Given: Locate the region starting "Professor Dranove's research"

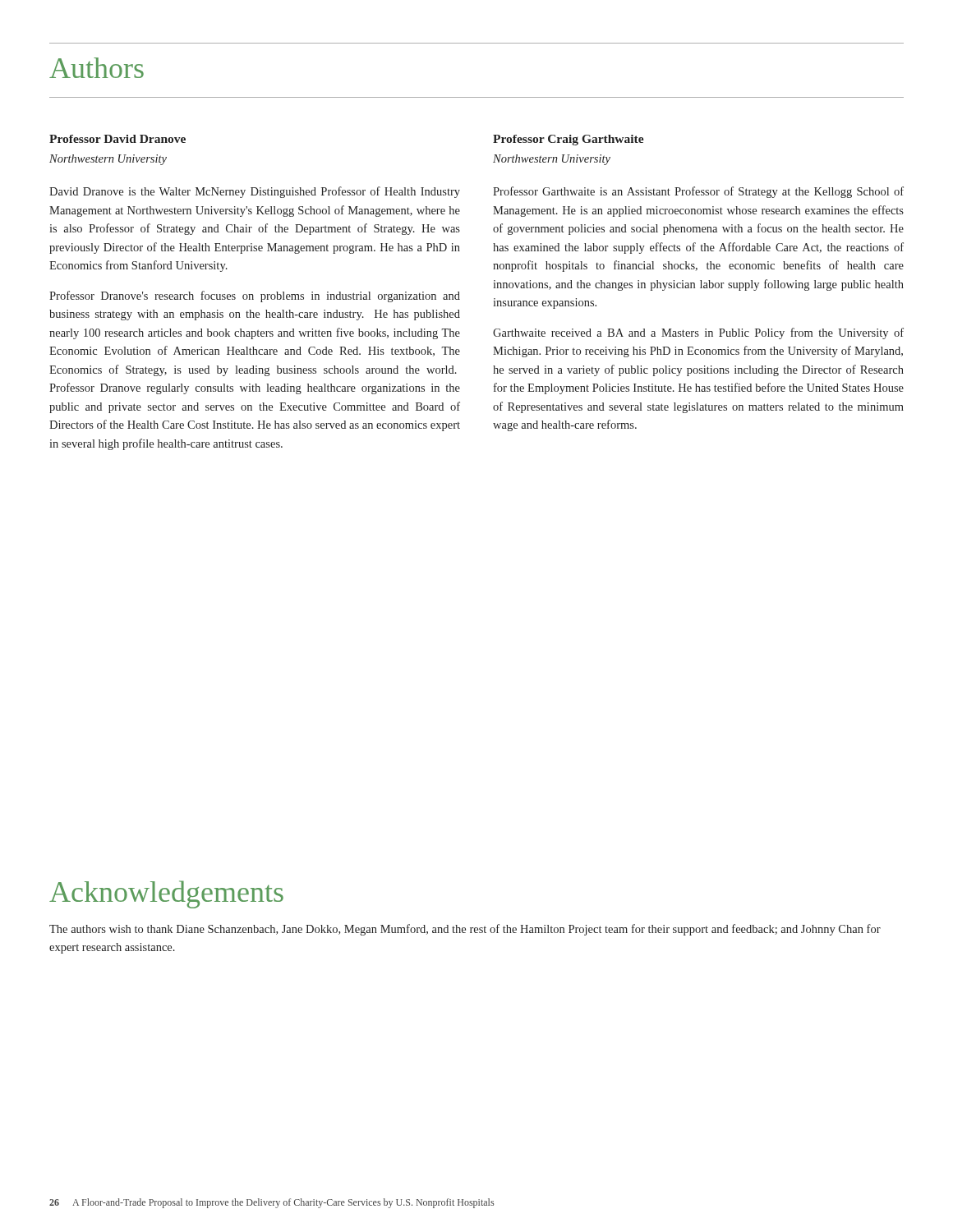Looking at the screenshot, I should [x=255, y=370].
